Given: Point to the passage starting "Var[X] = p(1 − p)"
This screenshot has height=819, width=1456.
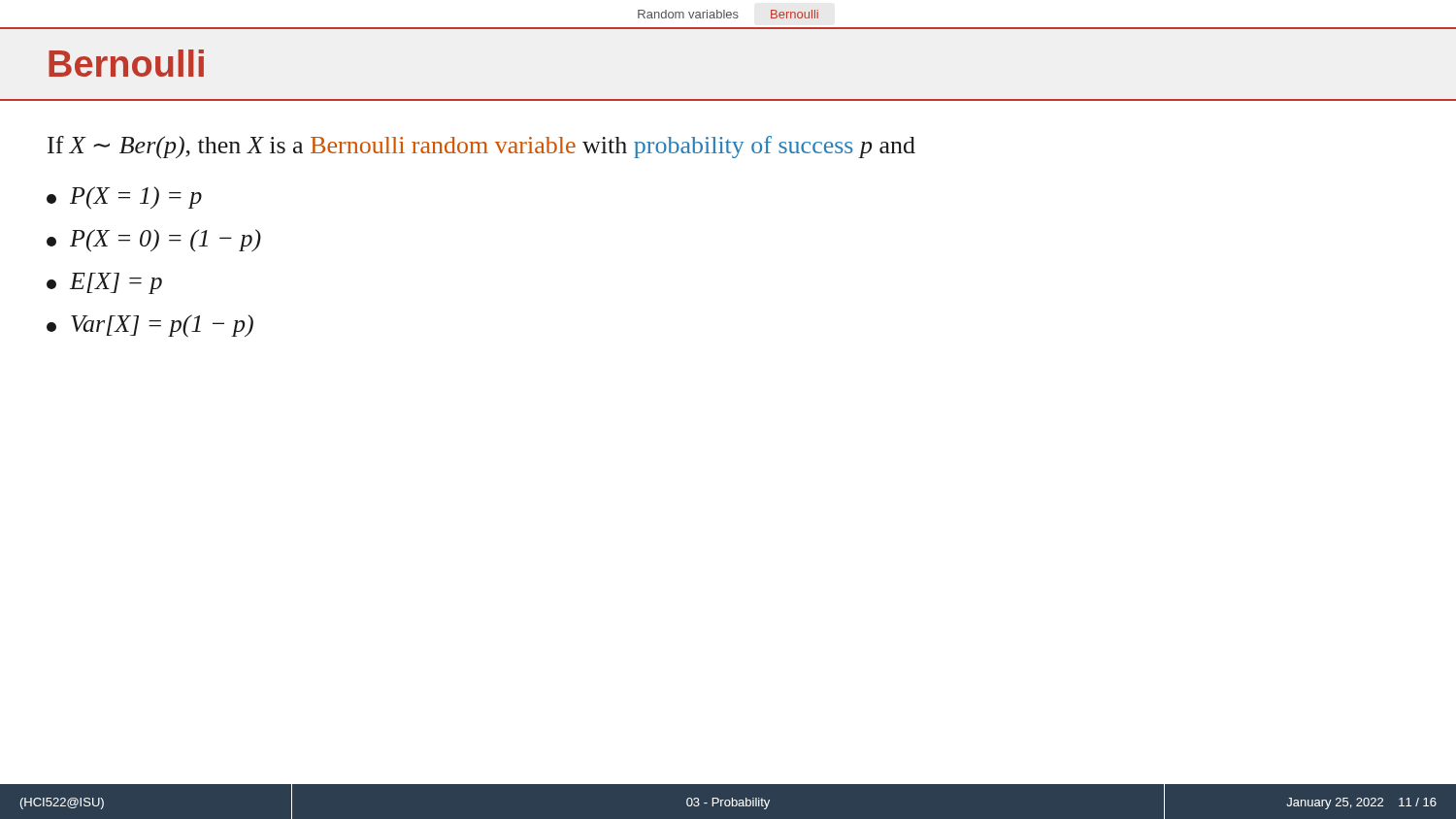Looking at the screenshot, I should point(150,324).
